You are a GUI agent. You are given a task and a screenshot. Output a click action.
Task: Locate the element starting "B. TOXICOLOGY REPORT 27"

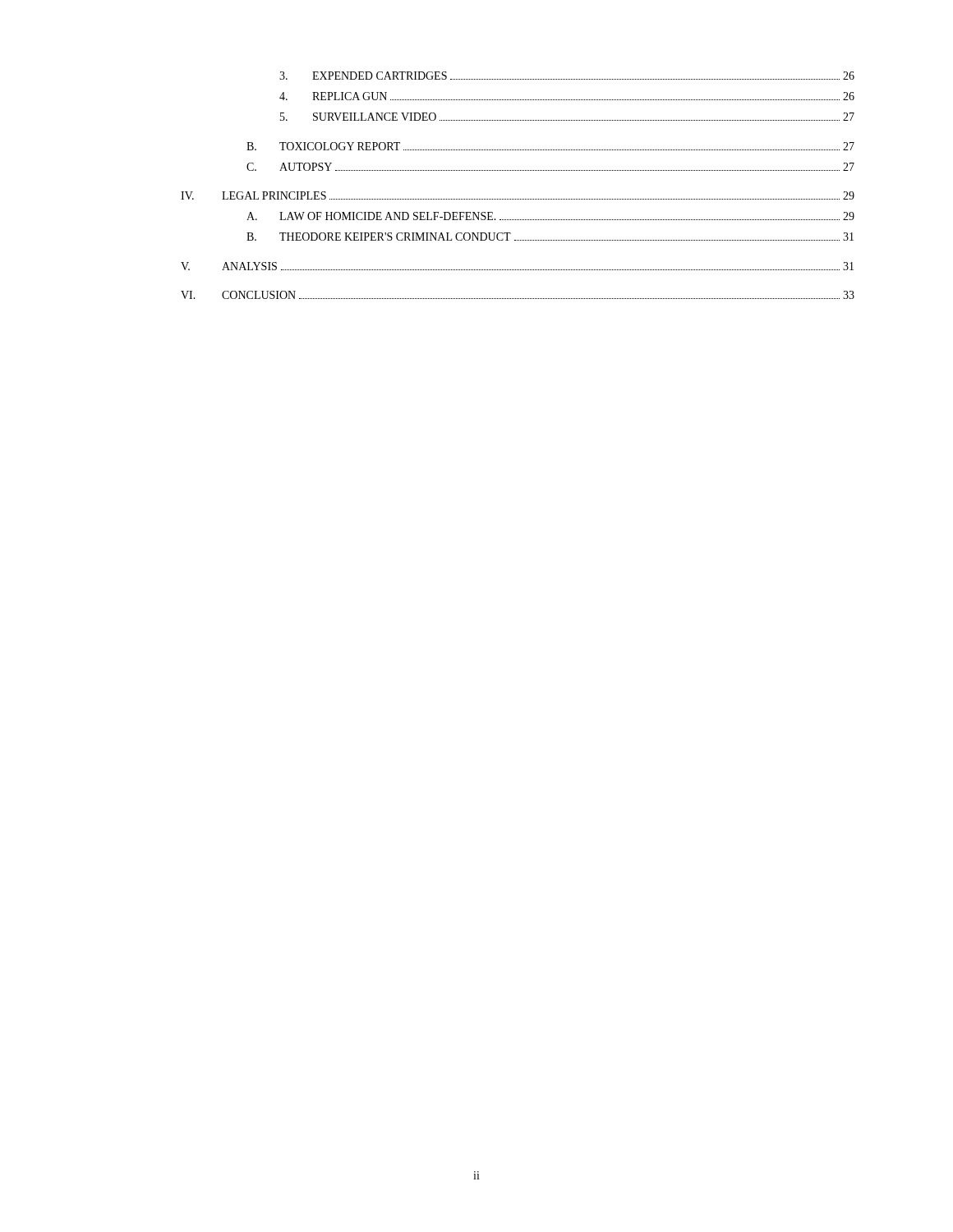[x=550, y=146]
